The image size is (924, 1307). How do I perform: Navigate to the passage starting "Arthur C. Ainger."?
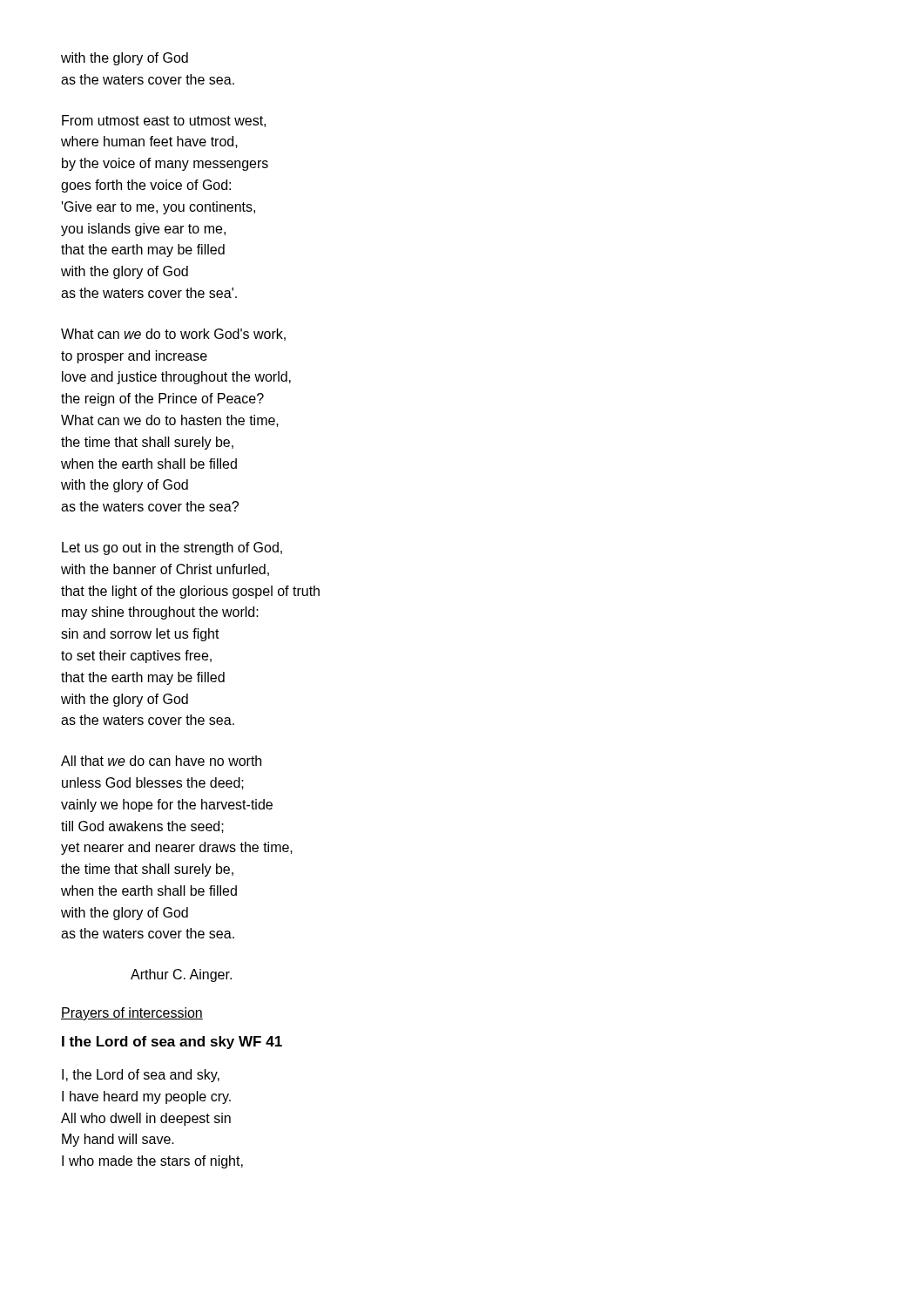tap(182, 975)
